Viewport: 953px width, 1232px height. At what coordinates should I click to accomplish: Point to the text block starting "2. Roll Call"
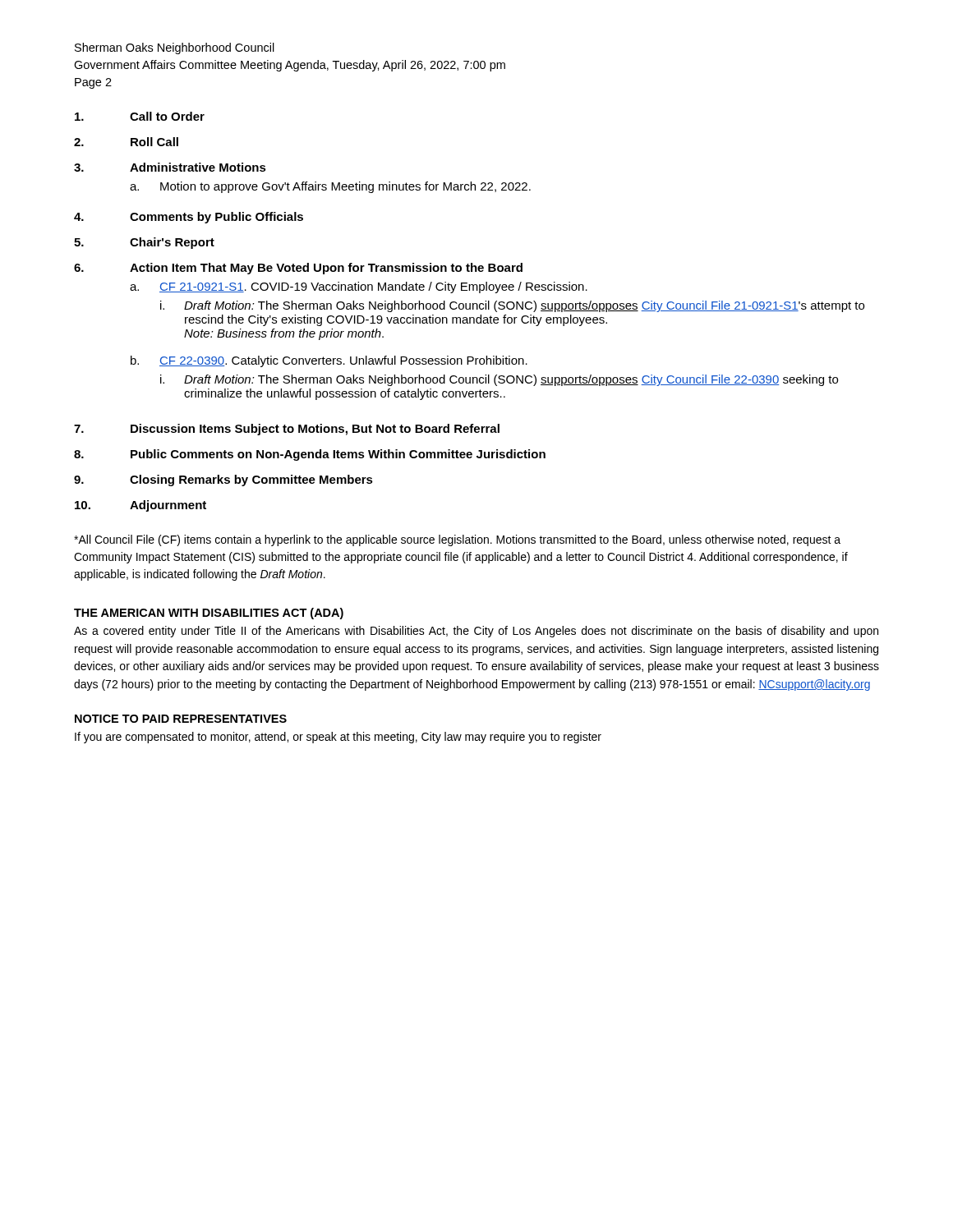tap(78, 142)
